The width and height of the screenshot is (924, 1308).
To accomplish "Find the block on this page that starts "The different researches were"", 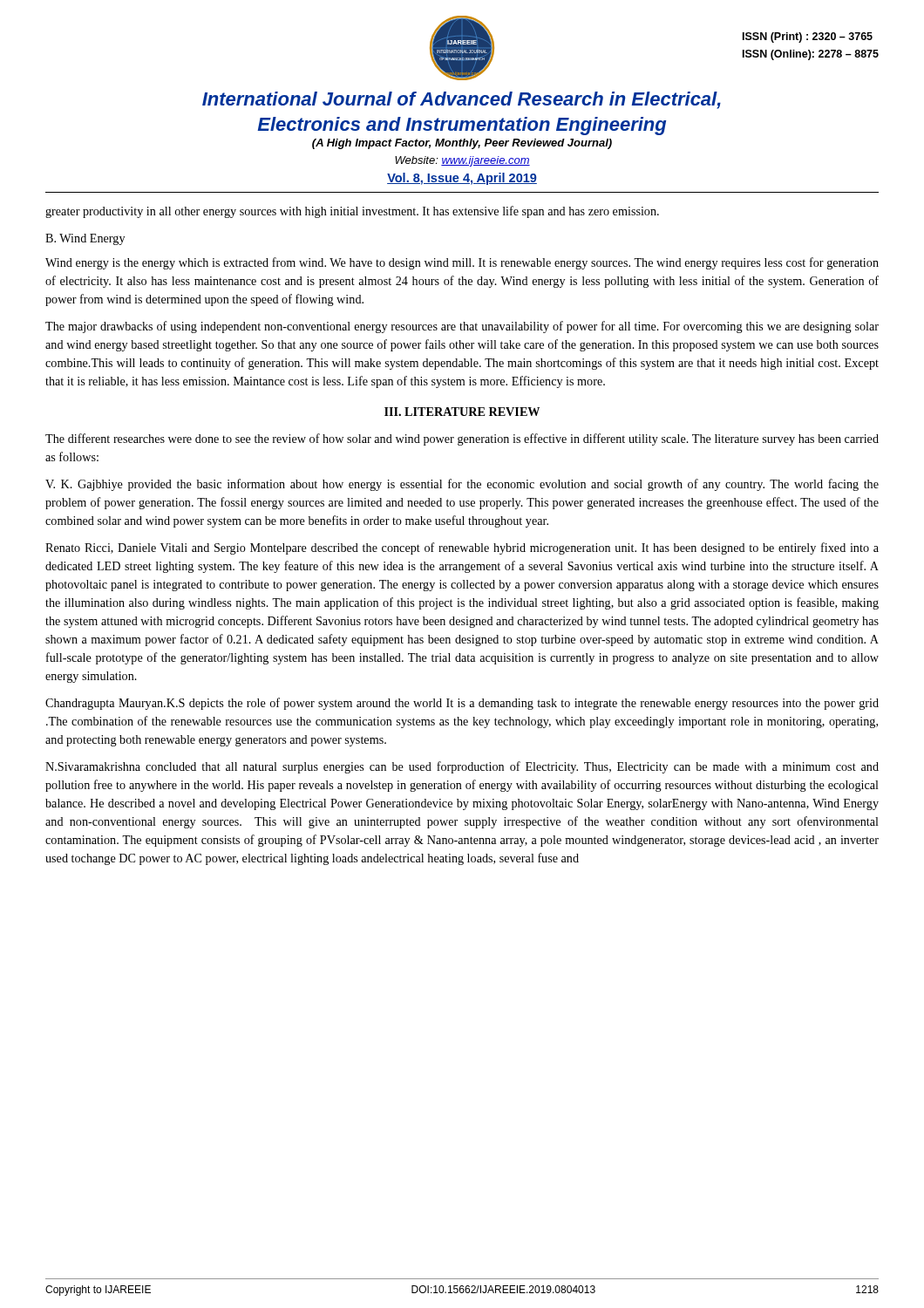I will (462, 448).
